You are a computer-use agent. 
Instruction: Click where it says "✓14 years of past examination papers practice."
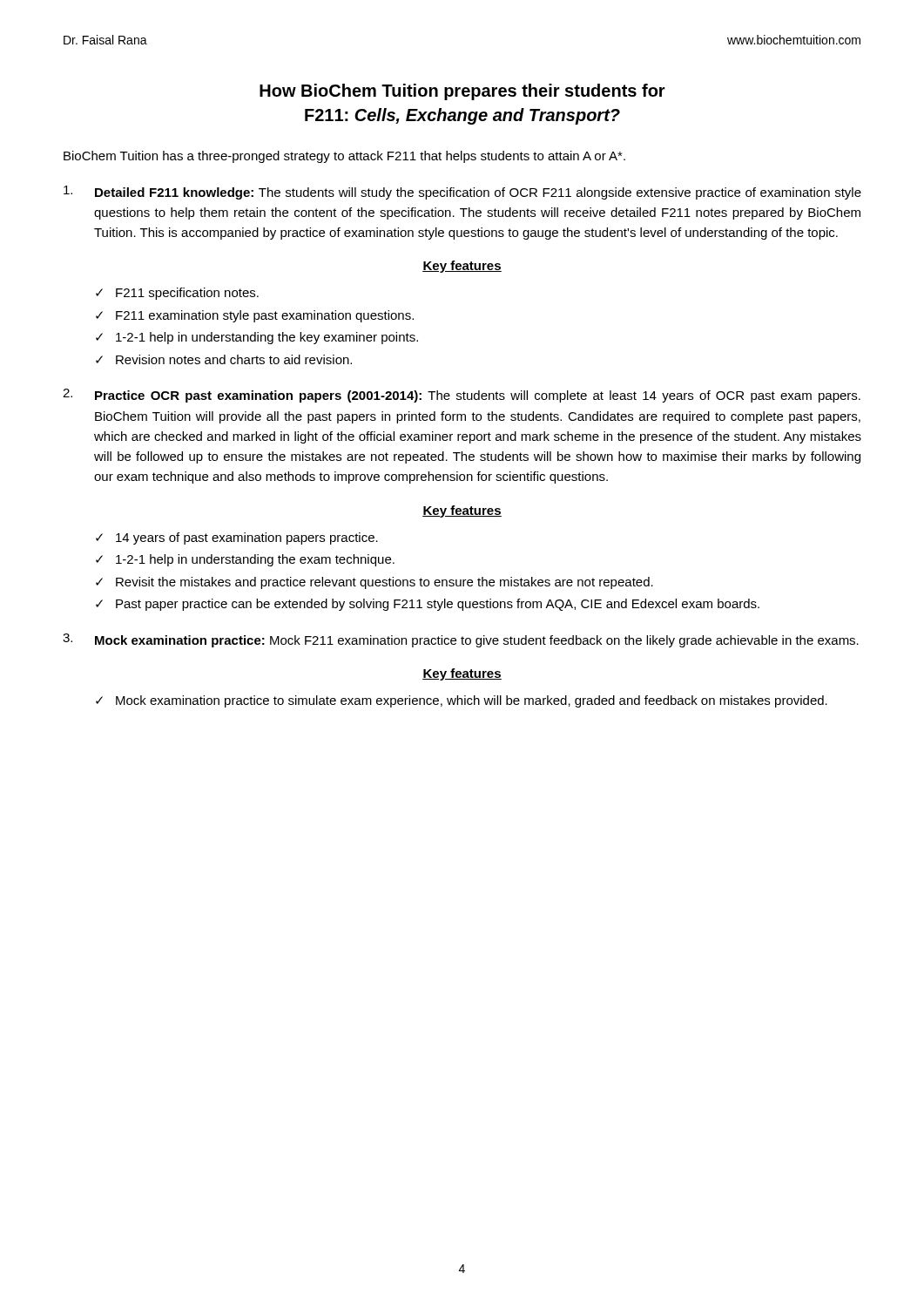pos(237,538)
